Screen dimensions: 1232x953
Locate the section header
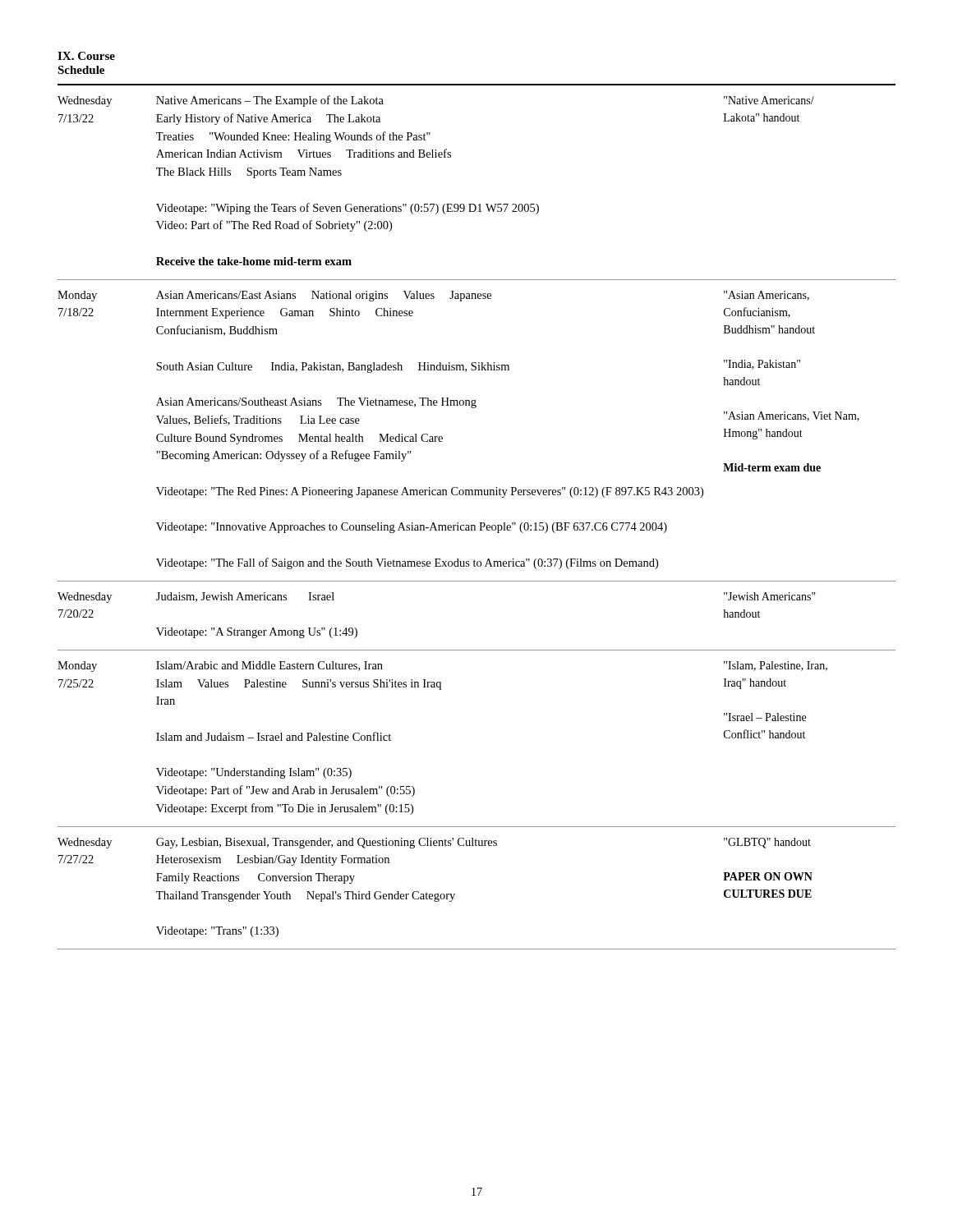point(86,63)
